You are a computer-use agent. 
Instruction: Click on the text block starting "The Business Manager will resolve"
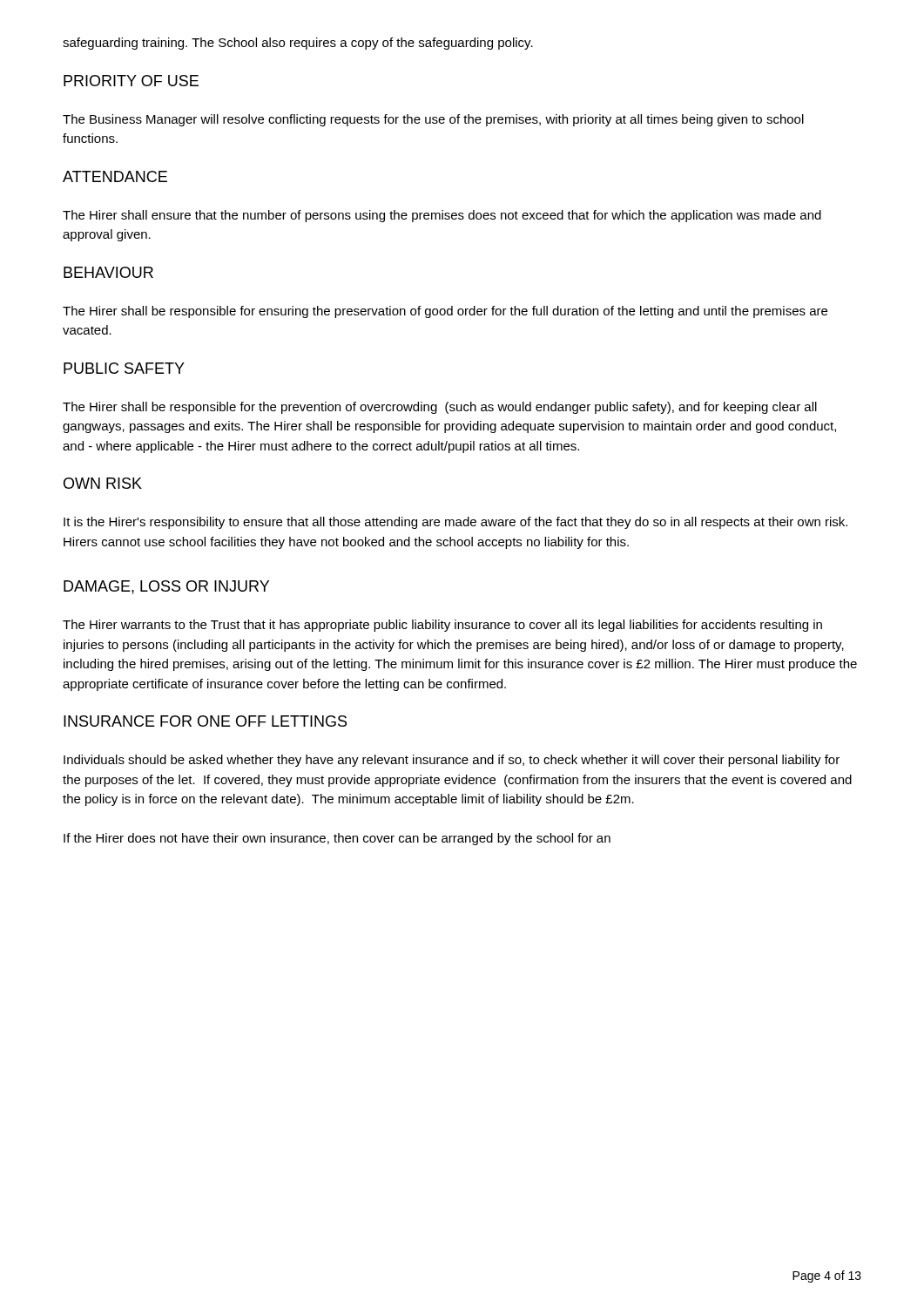[x=433, y=128]
